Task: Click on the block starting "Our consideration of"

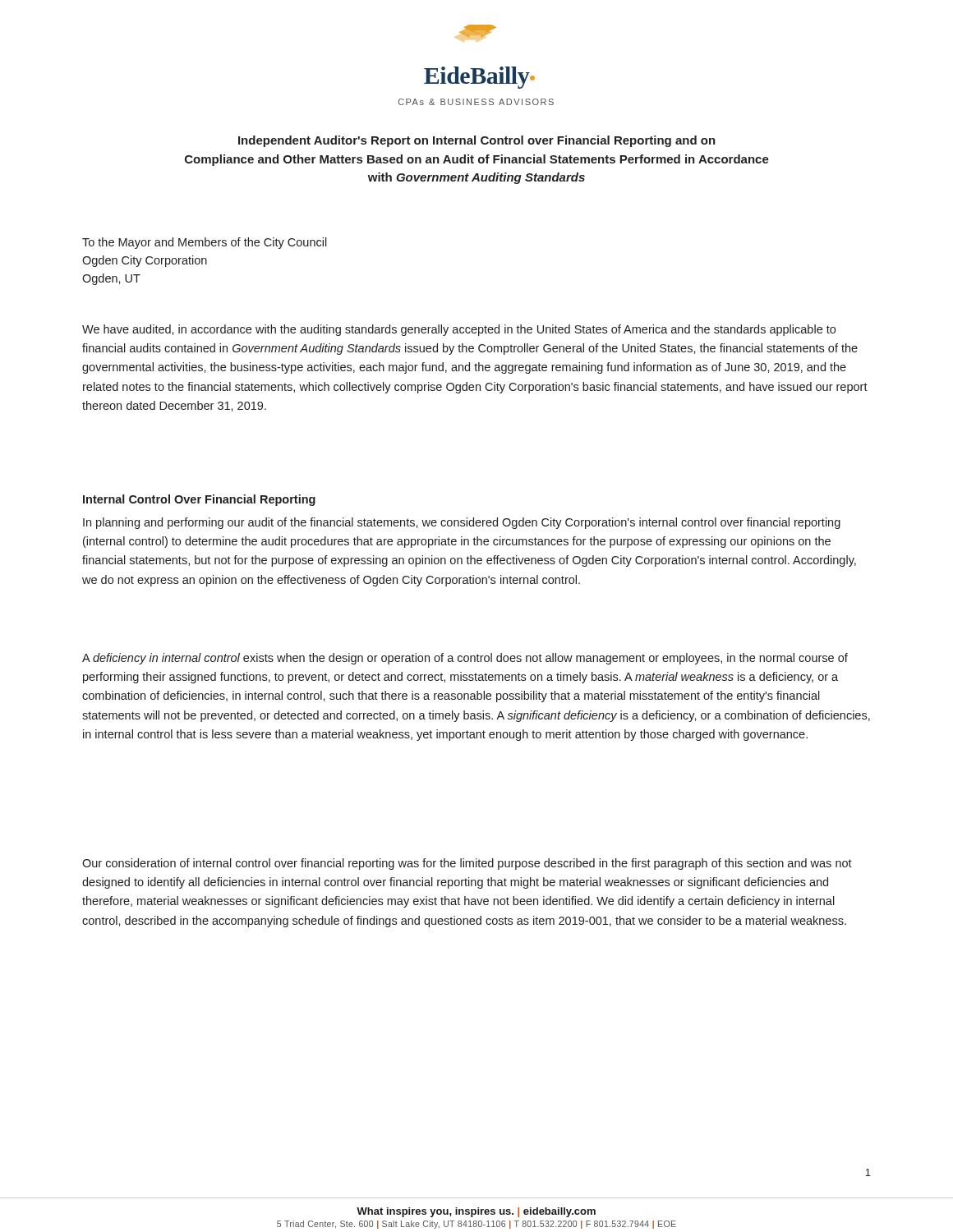Action: coord(467,892)
